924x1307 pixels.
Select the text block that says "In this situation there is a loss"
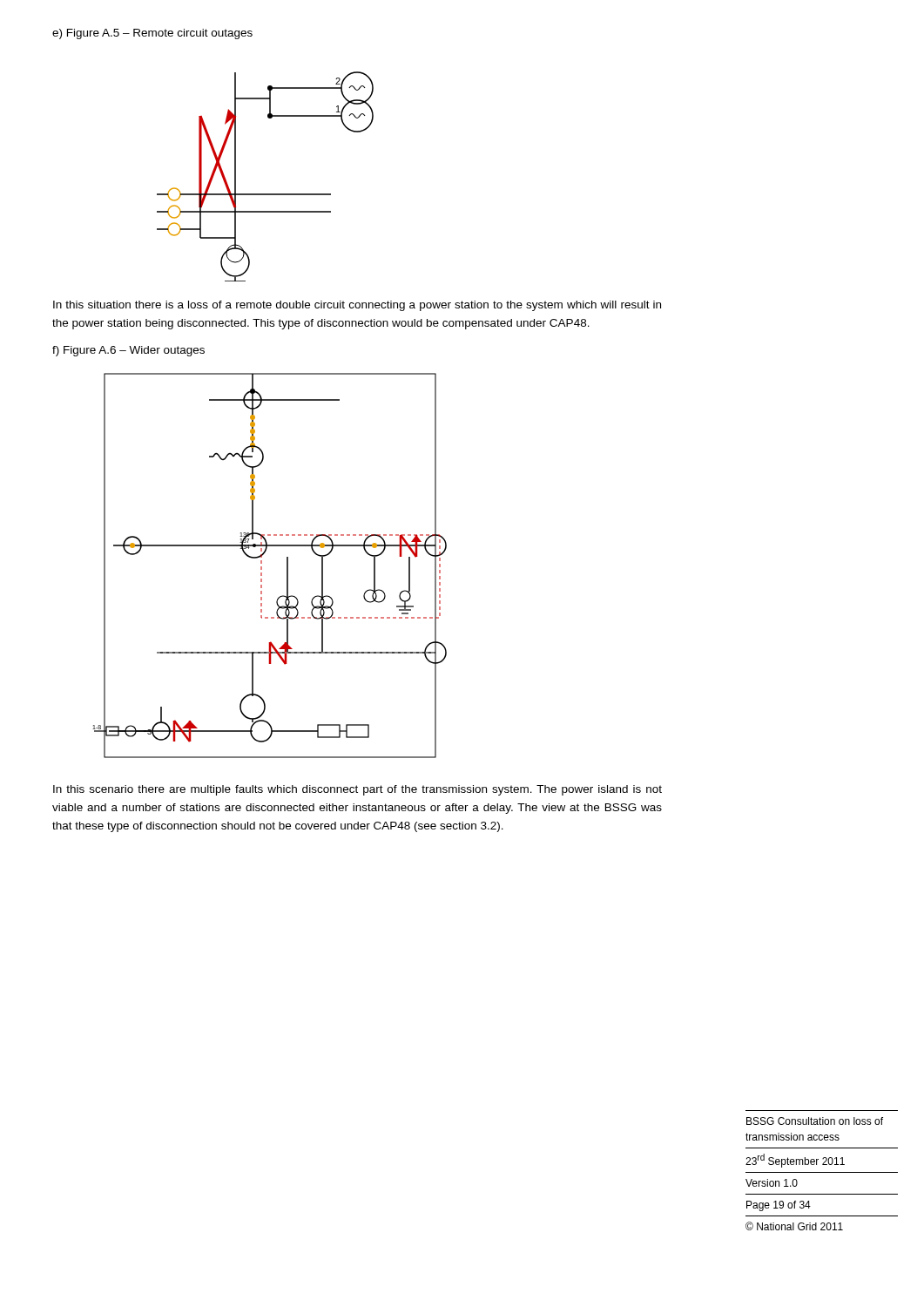[357, 314]
